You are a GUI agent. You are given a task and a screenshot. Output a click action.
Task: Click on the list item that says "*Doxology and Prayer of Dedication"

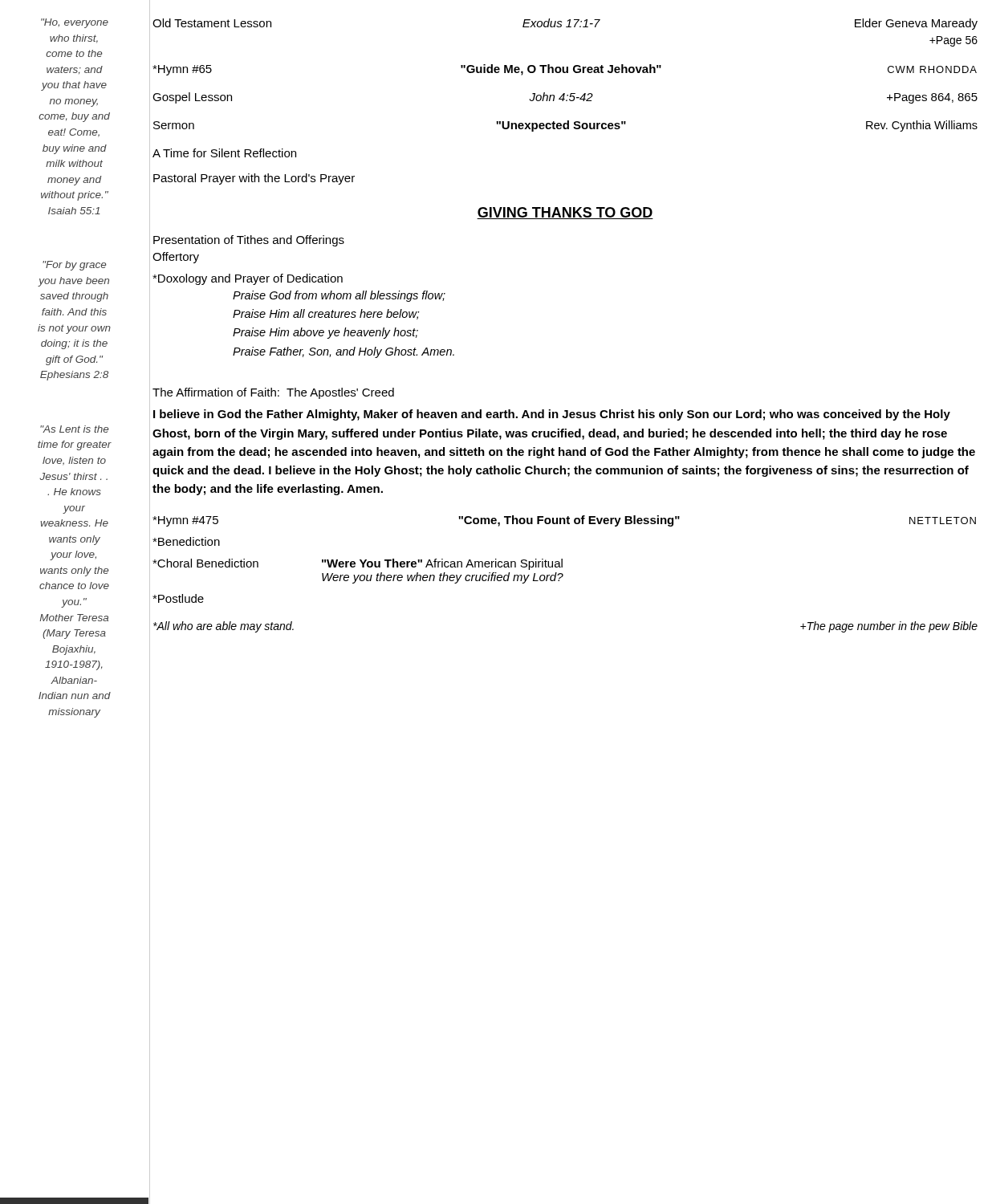[x=248, y=279]
